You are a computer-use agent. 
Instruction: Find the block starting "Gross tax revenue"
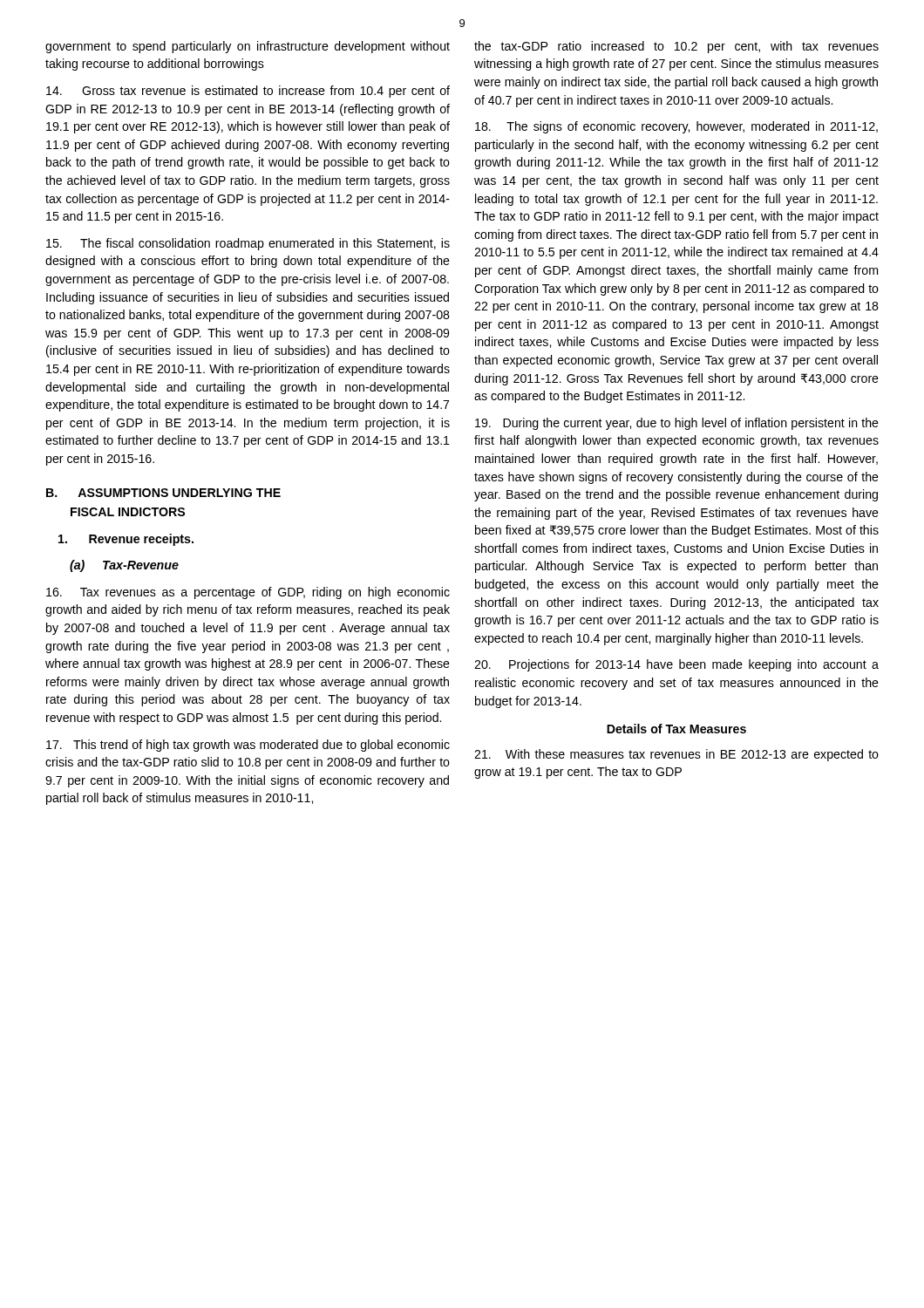click(248, 154)
